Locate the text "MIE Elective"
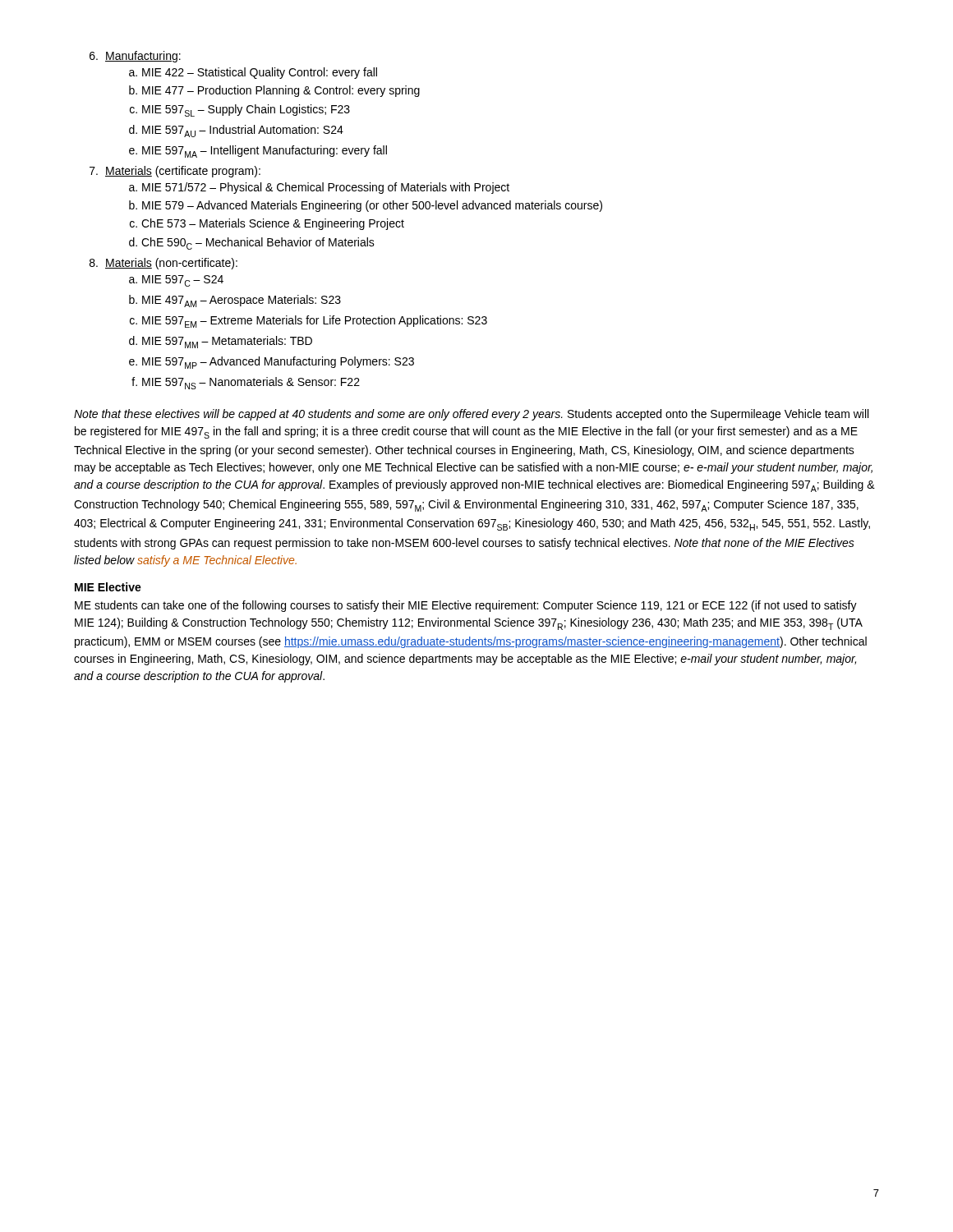Viewport: 953px width, 1232px height. point(107,587)
